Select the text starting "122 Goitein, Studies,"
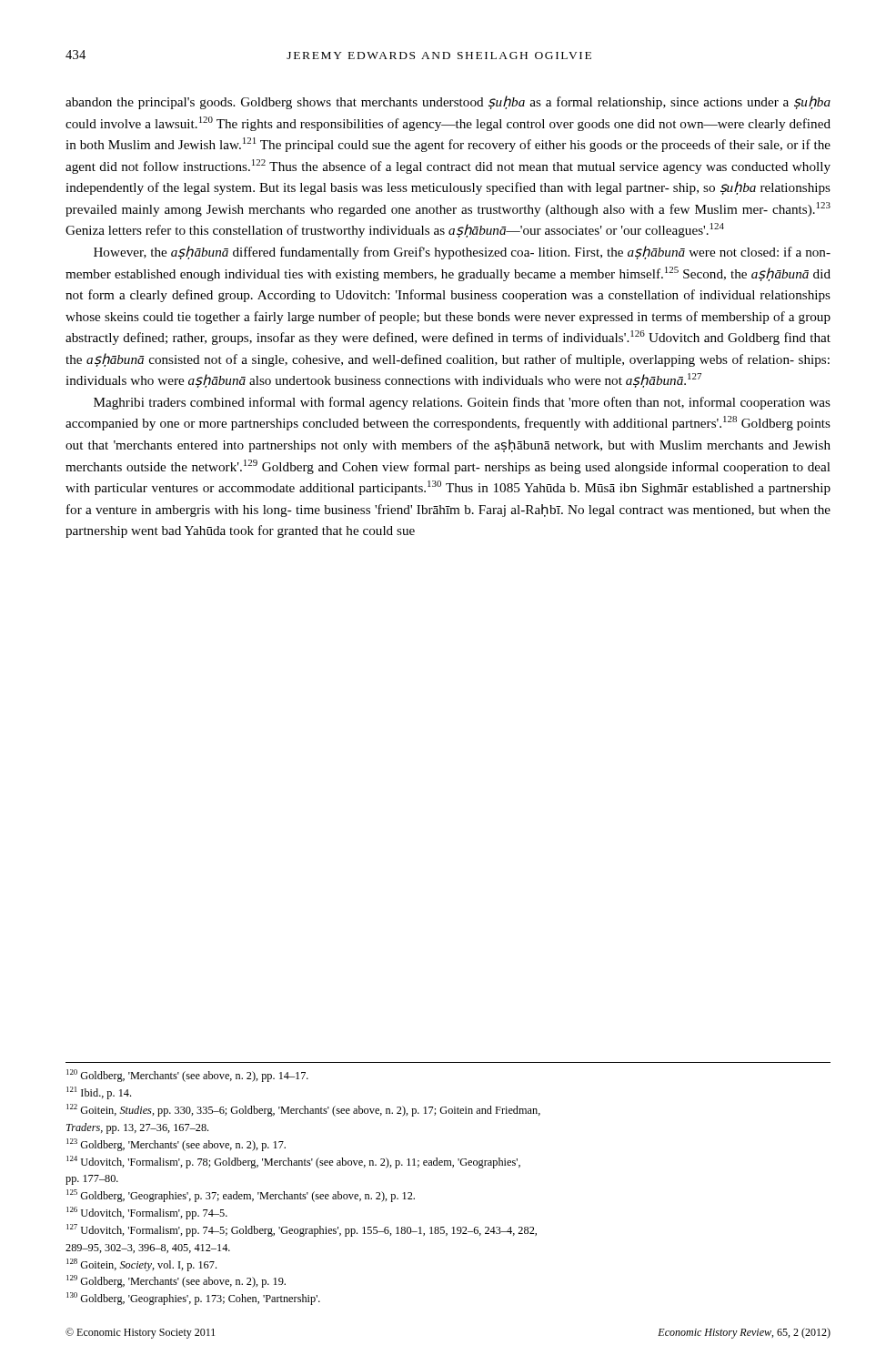The height and width of the screenshot is (1365, 896). [303, 1110]
